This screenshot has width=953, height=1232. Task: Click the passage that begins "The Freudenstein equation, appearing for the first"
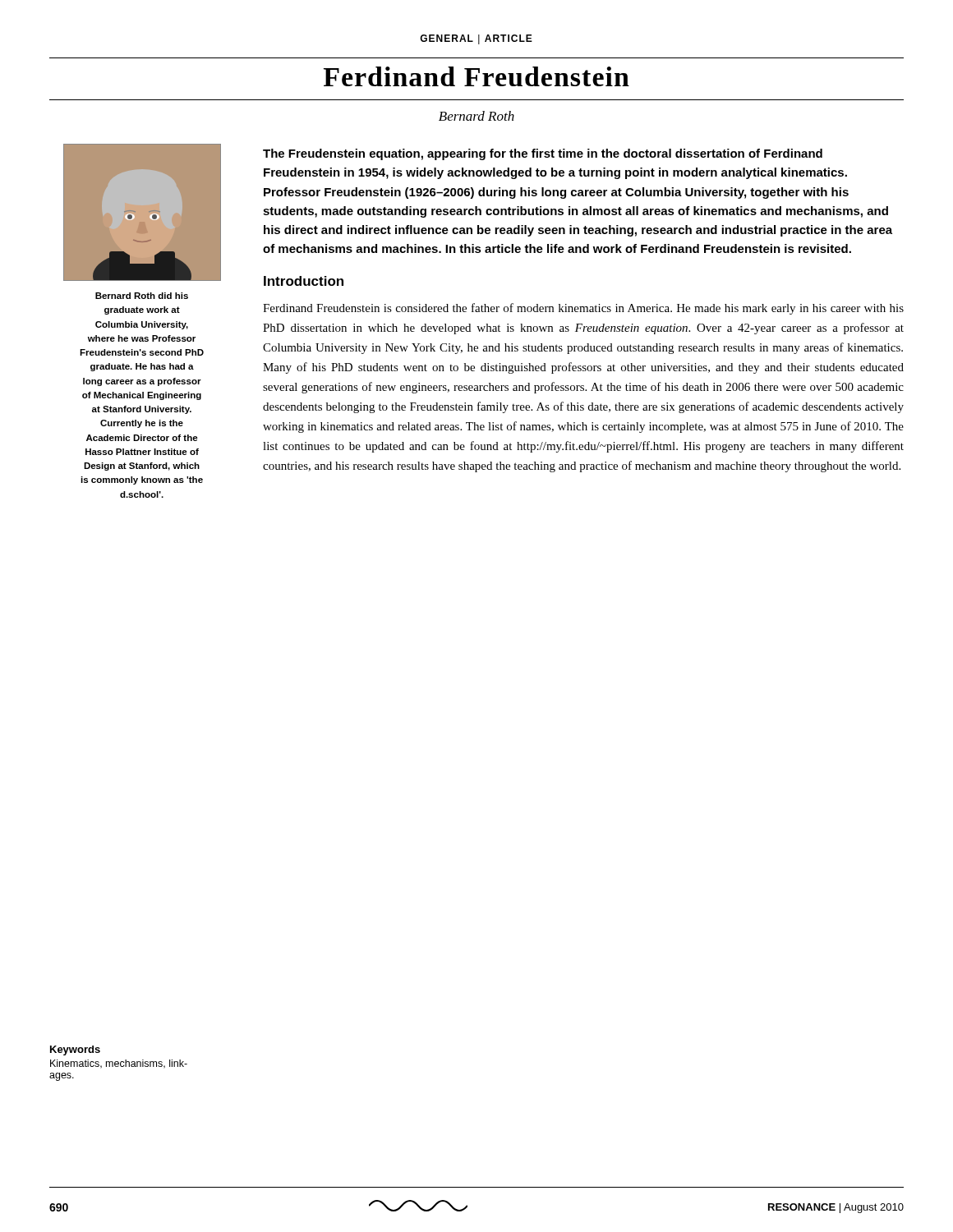point(578,201)
